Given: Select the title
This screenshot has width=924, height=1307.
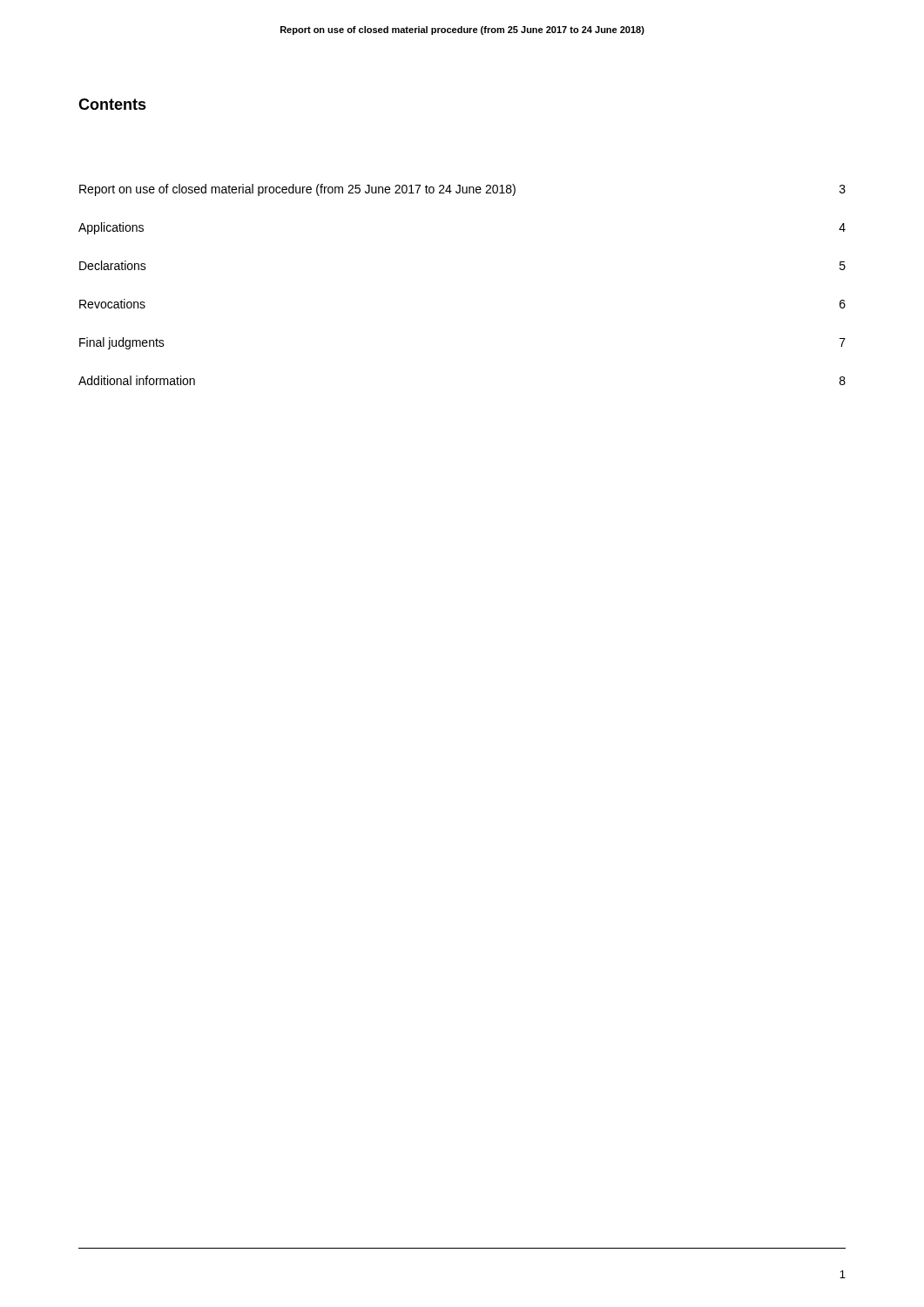Looking at the screenshot, I should point(112,105).
